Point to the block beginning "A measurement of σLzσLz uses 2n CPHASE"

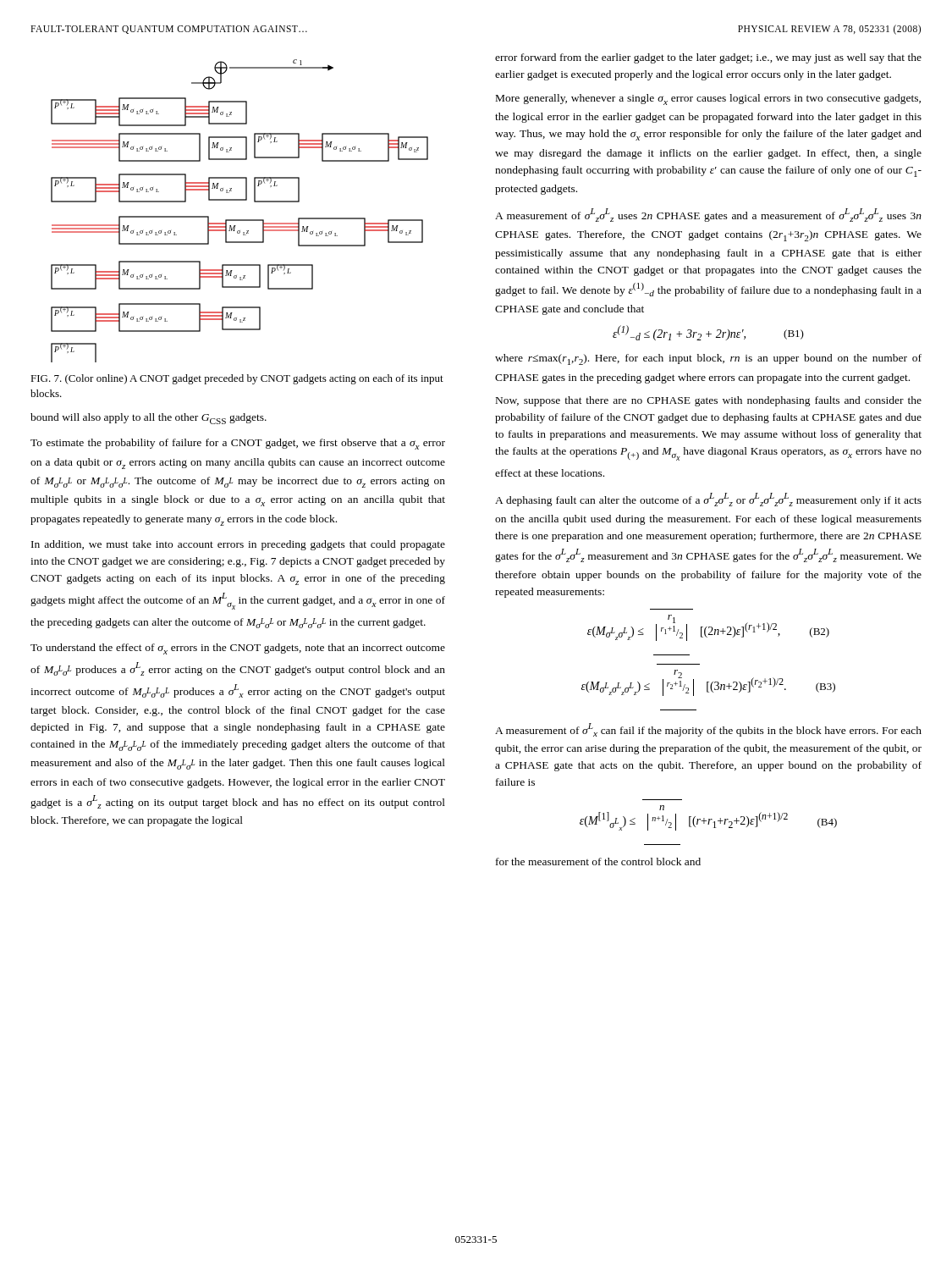pyautogui.click(x=708, y=260)
